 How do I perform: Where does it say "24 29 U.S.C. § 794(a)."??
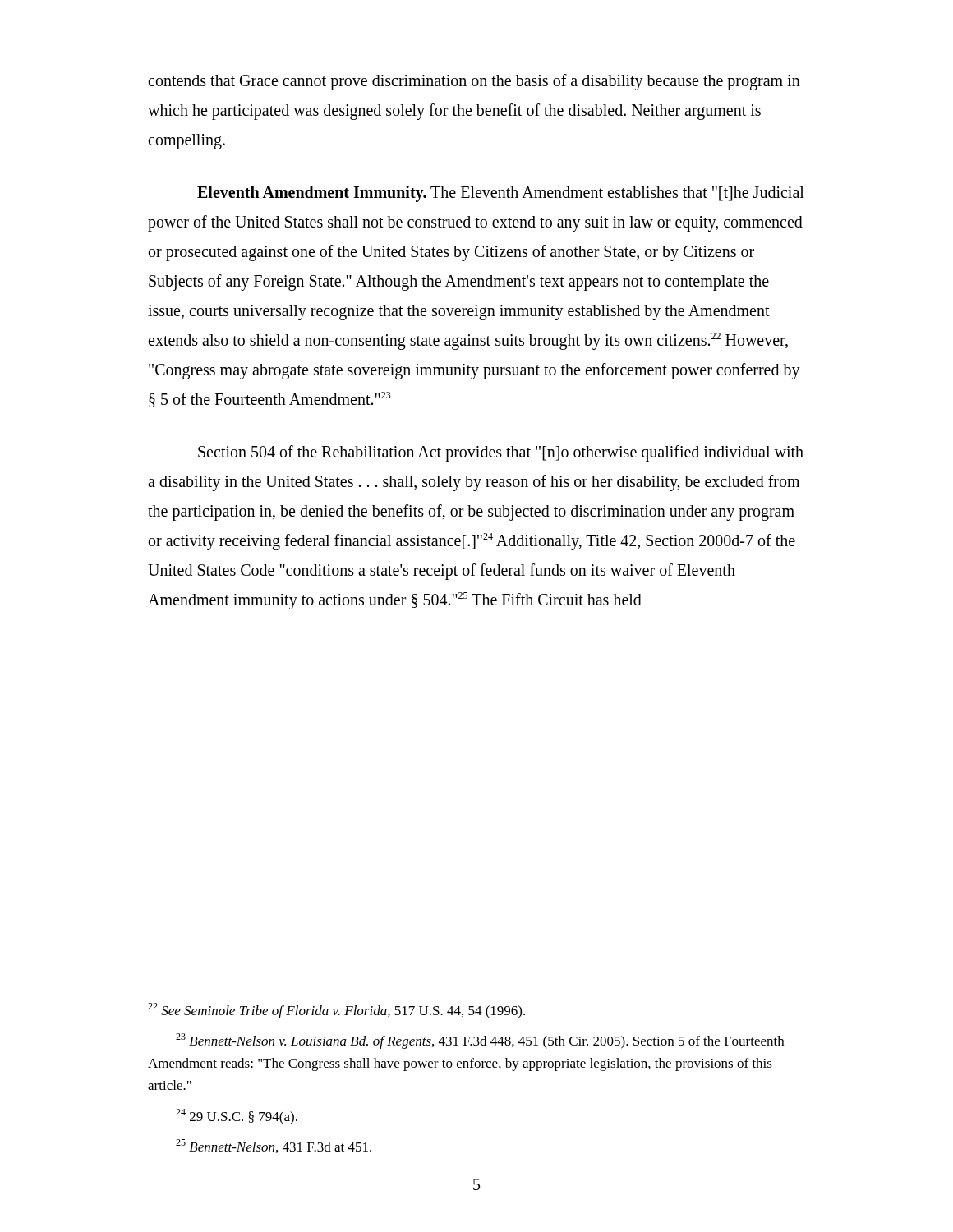click(223, 1115)
